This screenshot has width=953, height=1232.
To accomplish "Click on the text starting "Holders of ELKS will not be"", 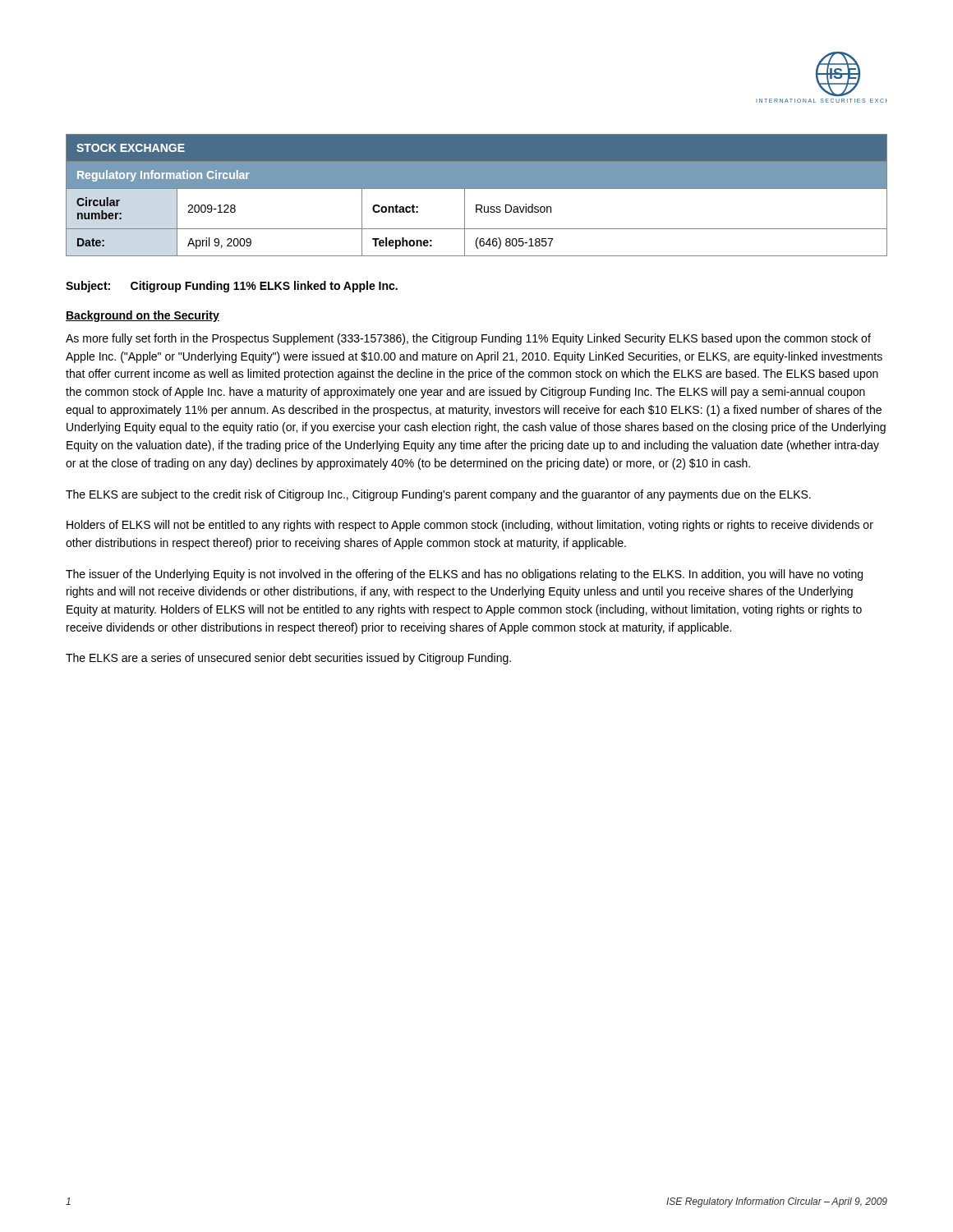I will click(469, 534).
